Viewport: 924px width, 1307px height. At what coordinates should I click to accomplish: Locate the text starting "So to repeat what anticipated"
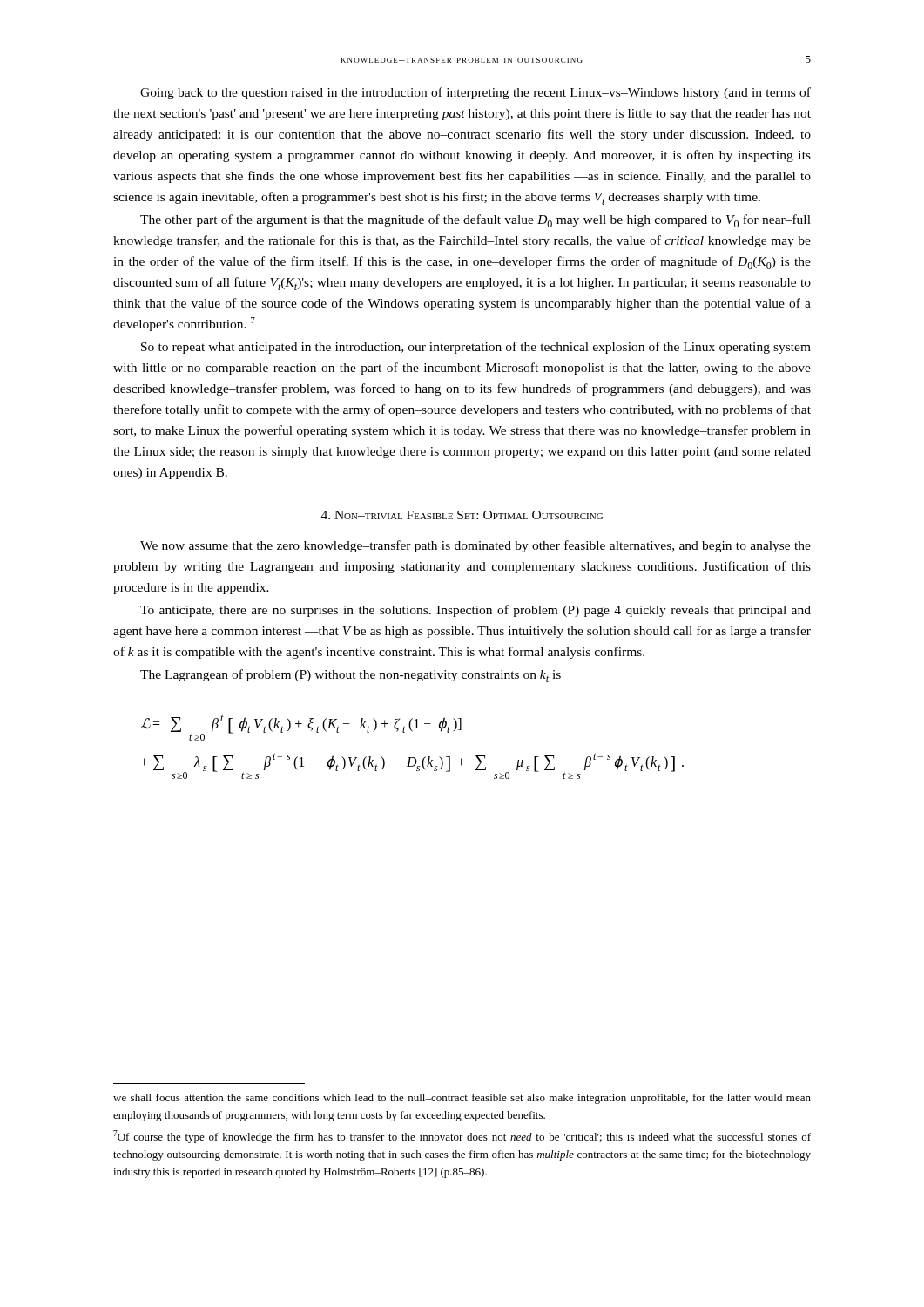(x=462, y=410)
